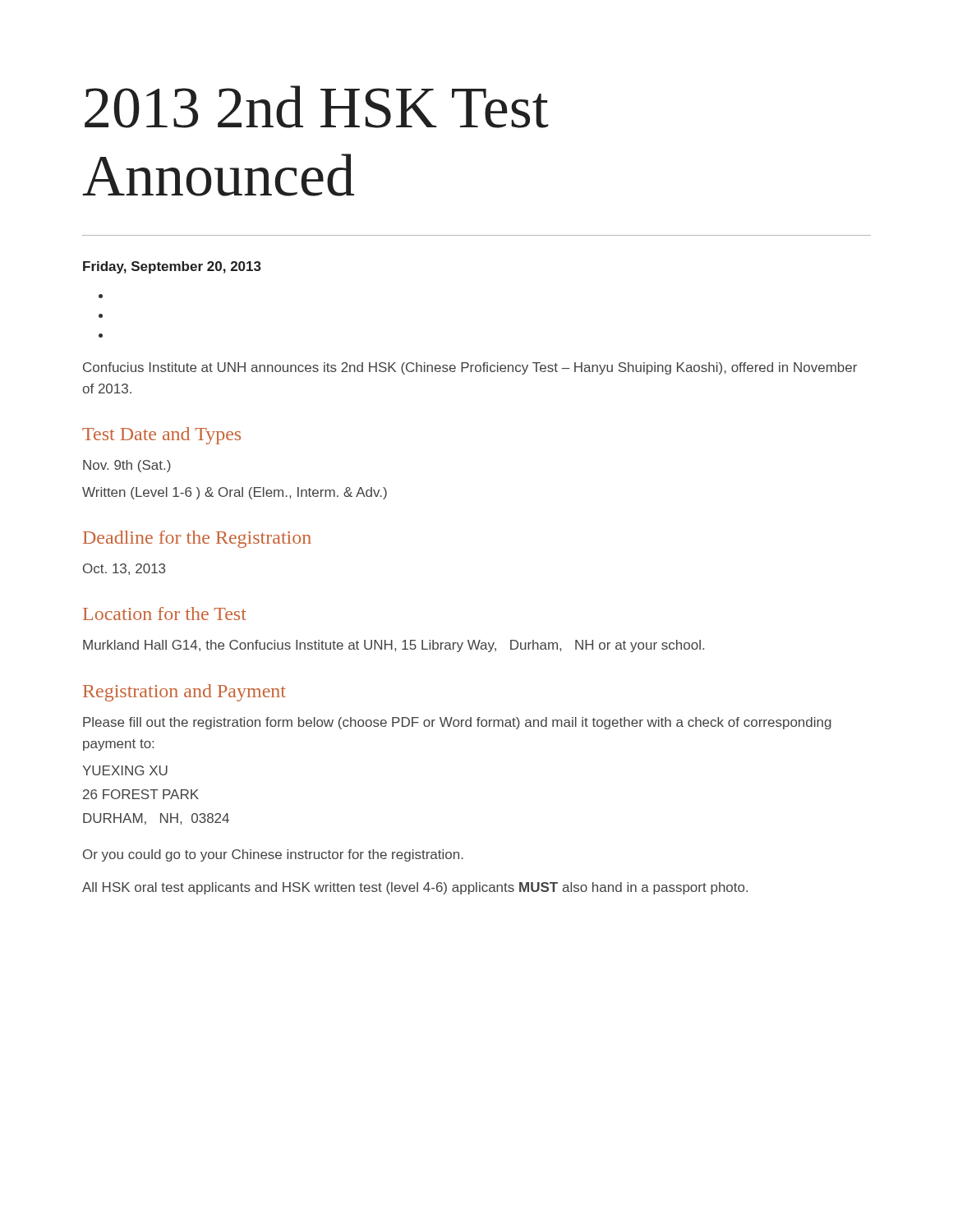Find the text starting "Nov. 9th (Sat.)"
The image size is (953, 1232).
coord(127,466)
